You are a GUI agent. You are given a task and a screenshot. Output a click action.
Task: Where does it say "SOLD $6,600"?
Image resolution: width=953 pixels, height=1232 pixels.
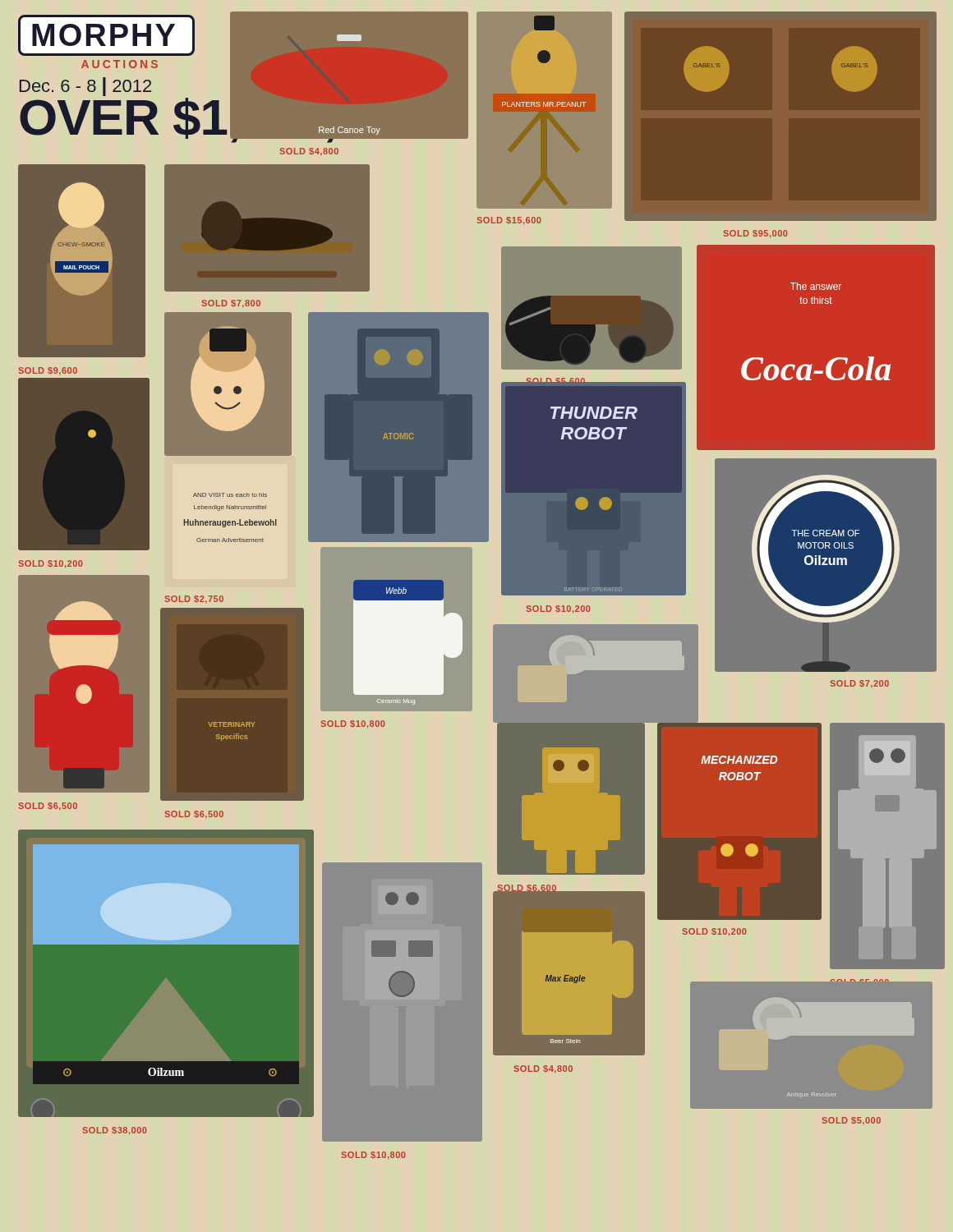click(x=527, y=888)
